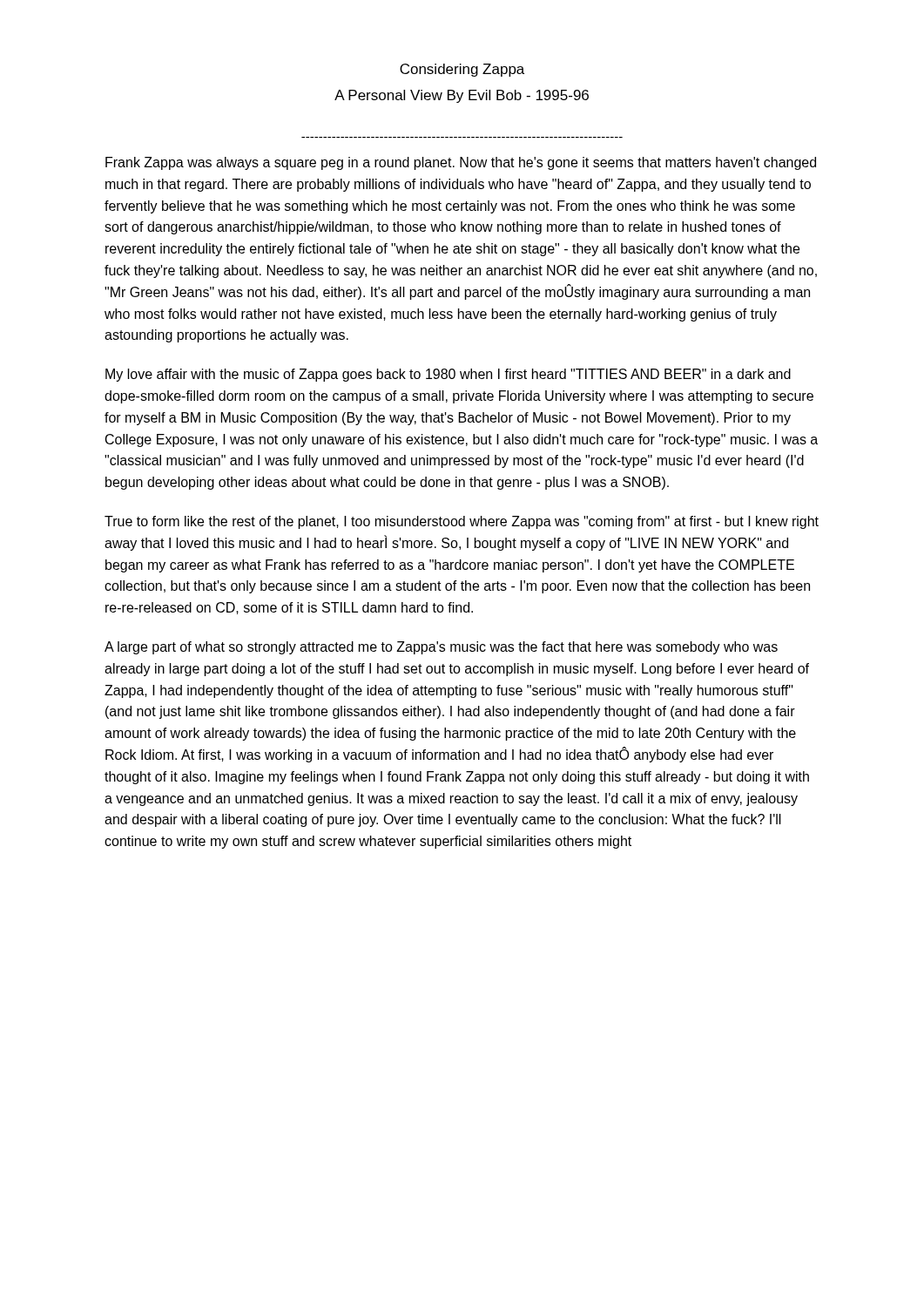Click on the passage starting "Considering Zappa"
The width and height of the screenshot is (924, 1307).
(x=462, y=69)
